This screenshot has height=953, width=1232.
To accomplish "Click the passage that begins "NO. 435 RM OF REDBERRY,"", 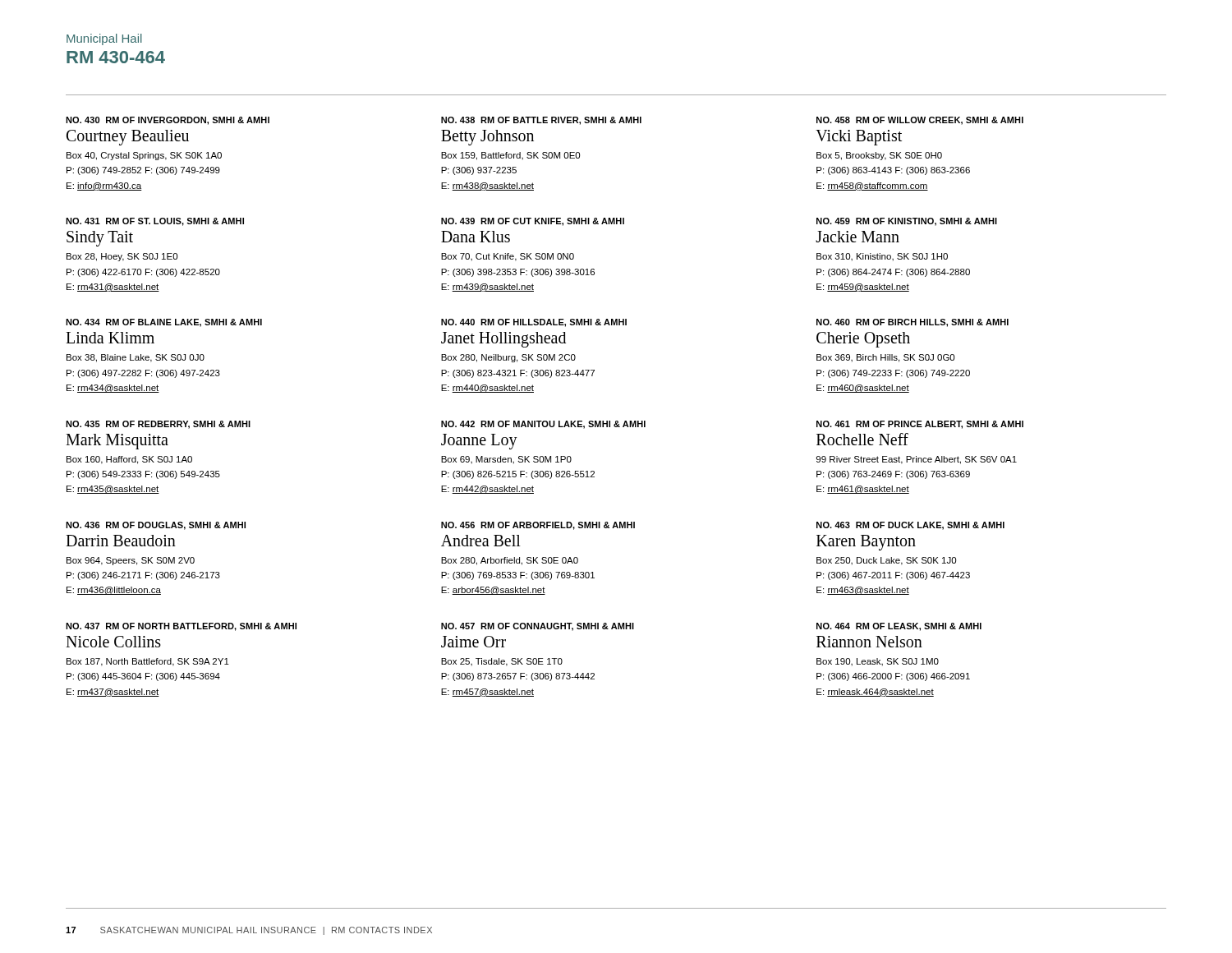I will 158,425.
